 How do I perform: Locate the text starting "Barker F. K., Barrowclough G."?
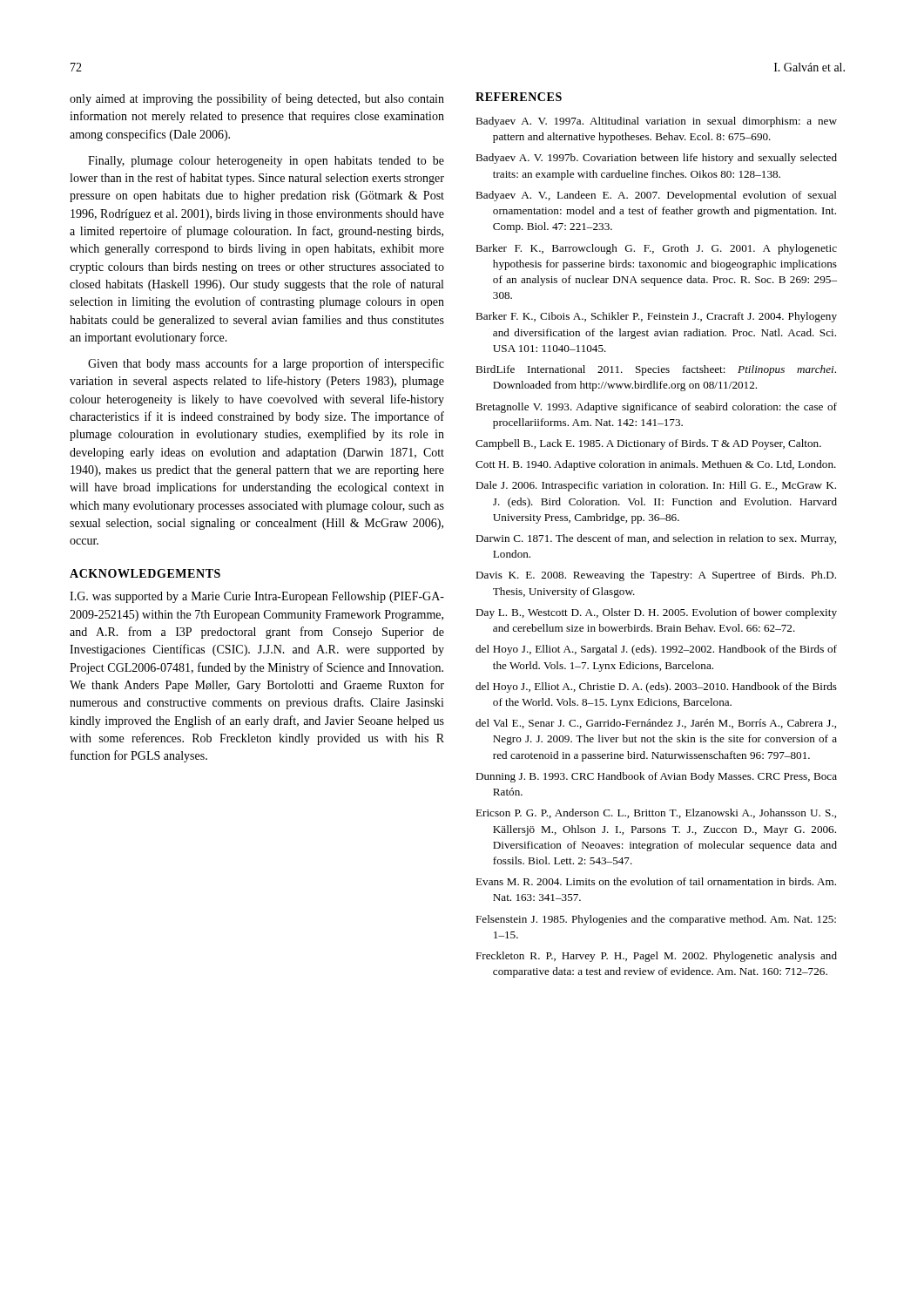click(x=656, y=271)
